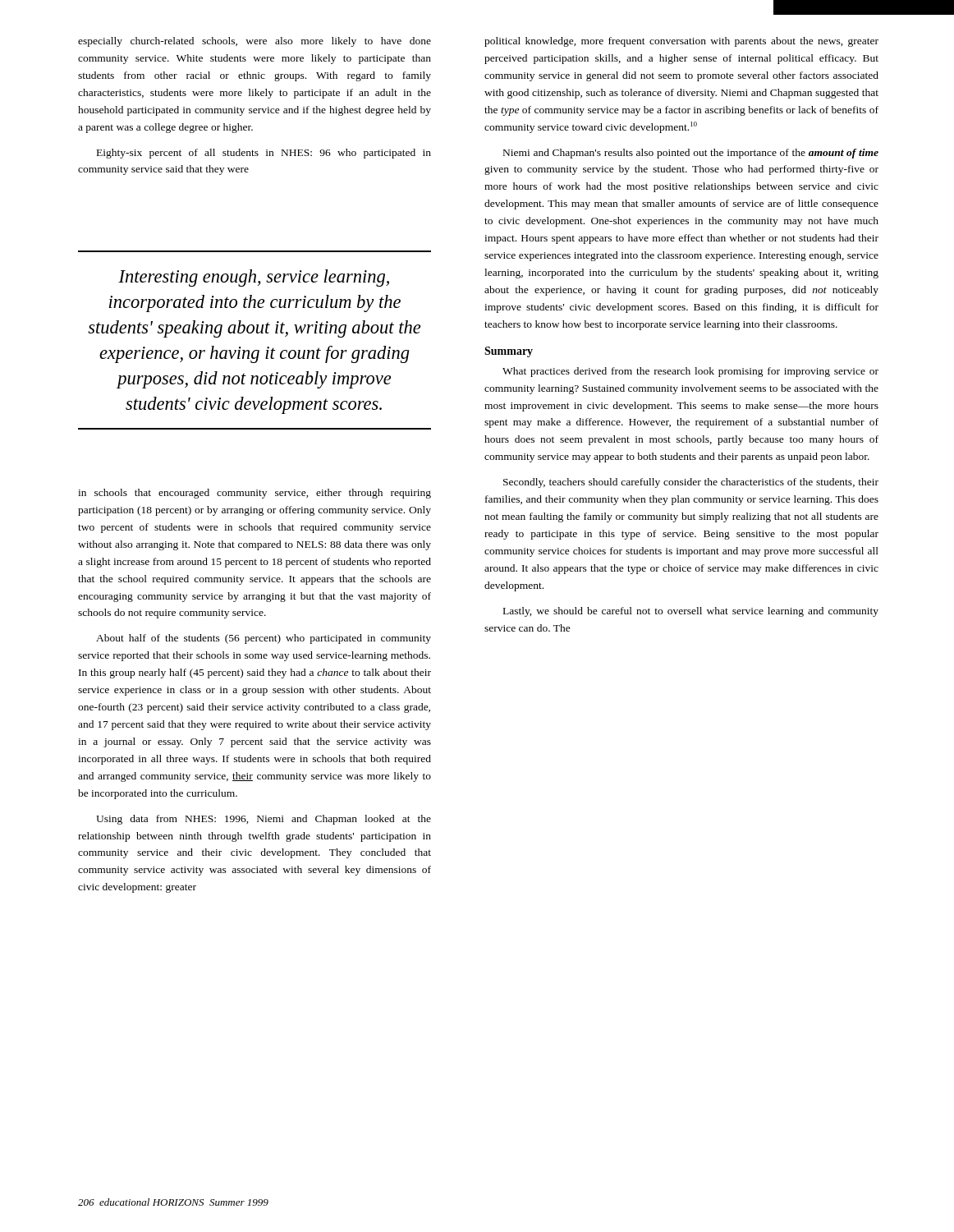Select the text block that reads "Eighty-six percent of all students"

[255, 160]
